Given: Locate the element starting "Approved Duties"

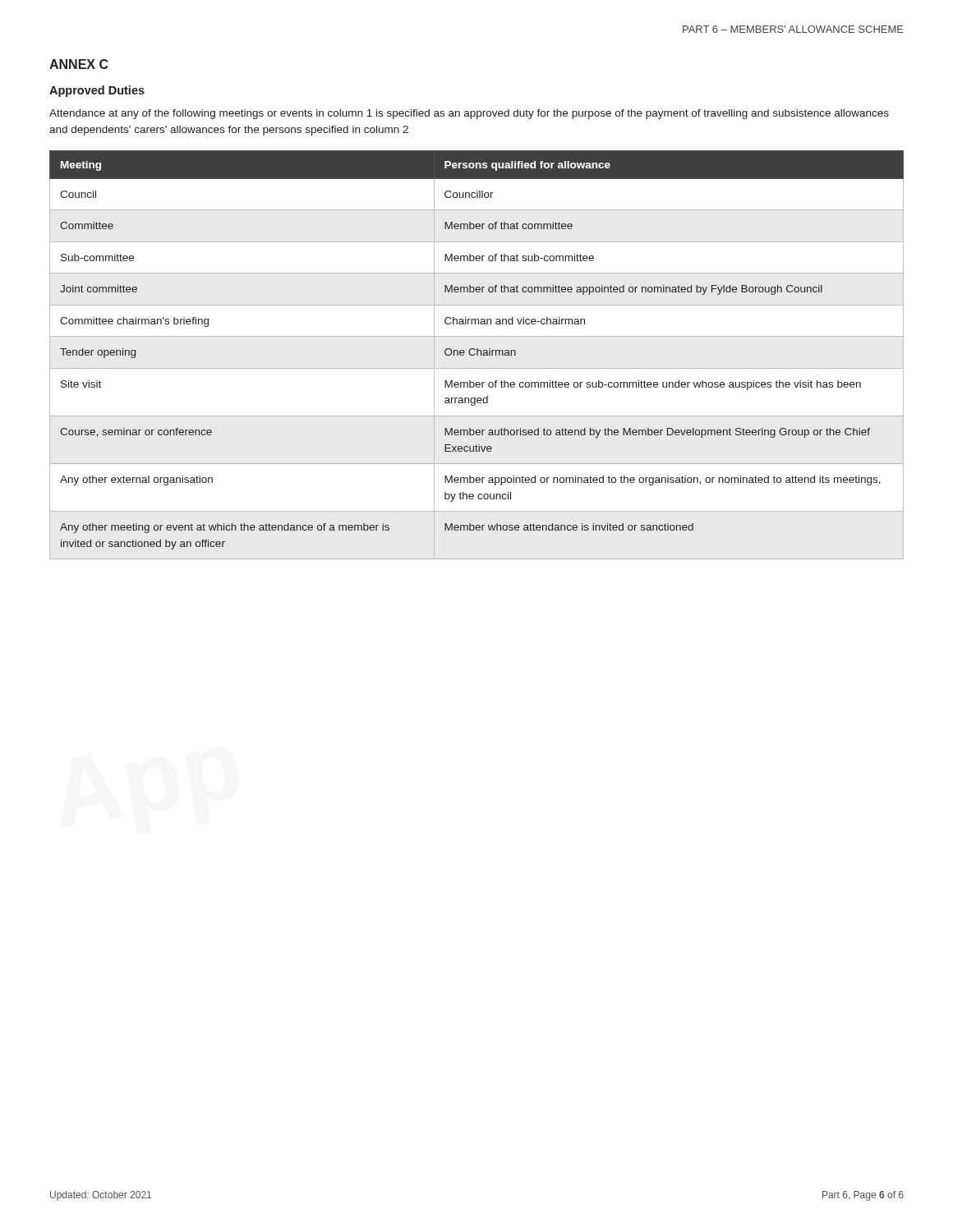Looking at the screenshot, I should (97, 90).
